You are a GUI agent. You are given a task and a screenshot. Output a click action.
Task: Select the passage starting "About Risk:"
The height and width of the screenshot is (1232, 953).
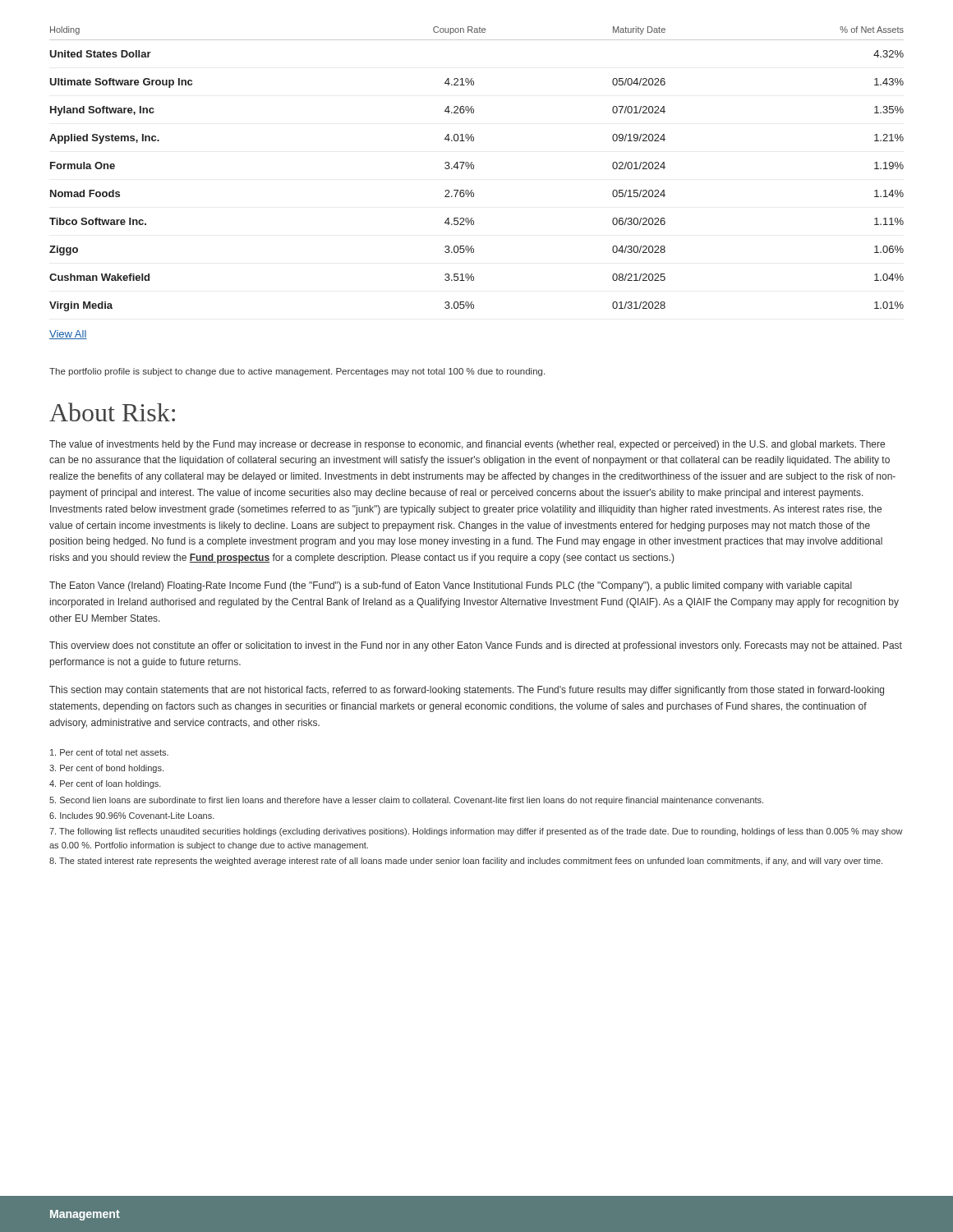coord(113,413)
